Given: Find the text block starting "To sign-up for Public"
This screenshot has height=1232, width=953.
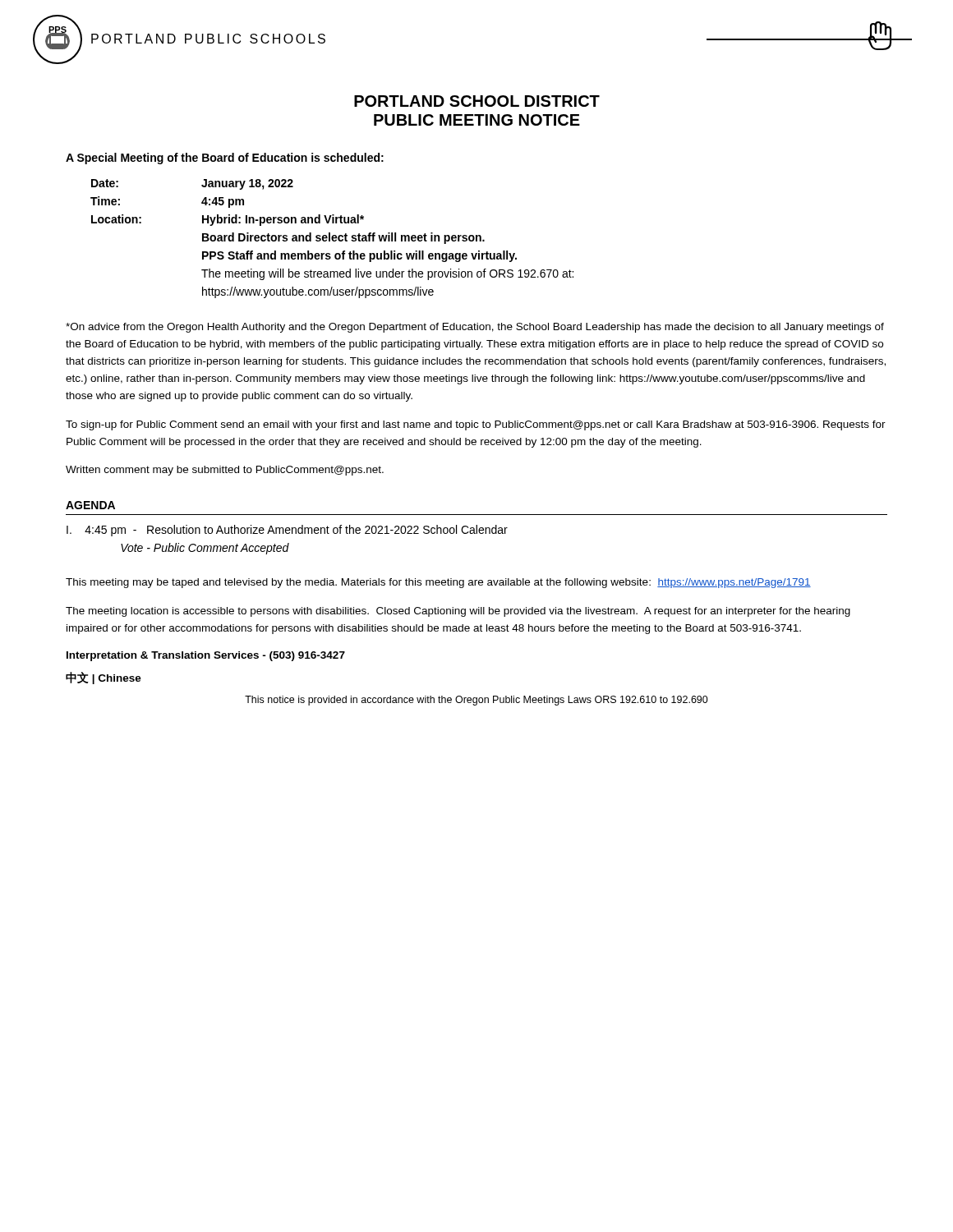Looking at the screenshot, I should (475, 432).
